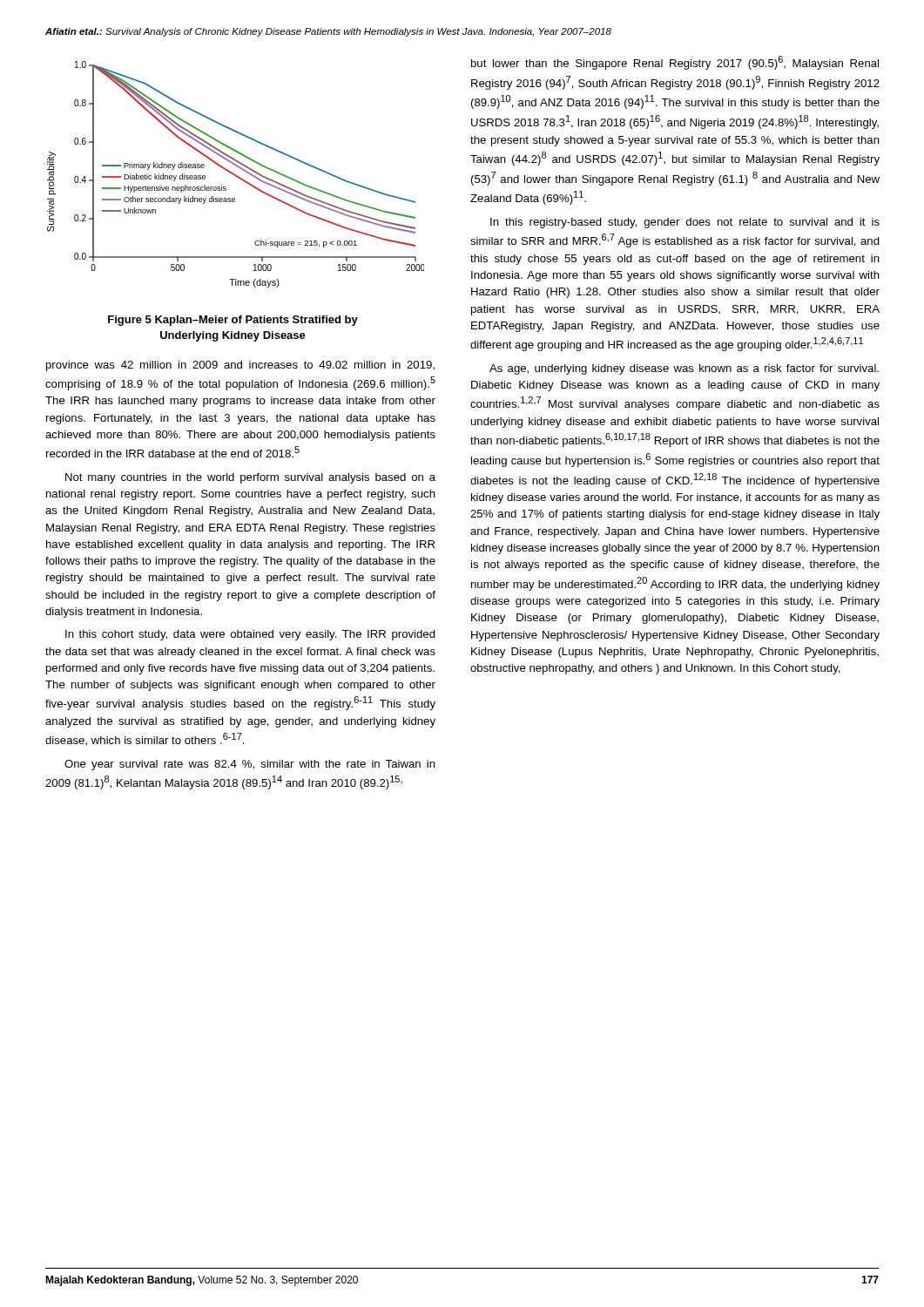Find the block on this page that starts "but lower than the"
The height and width of the screenshot is (1307, 924).
[x=675, y=130]
